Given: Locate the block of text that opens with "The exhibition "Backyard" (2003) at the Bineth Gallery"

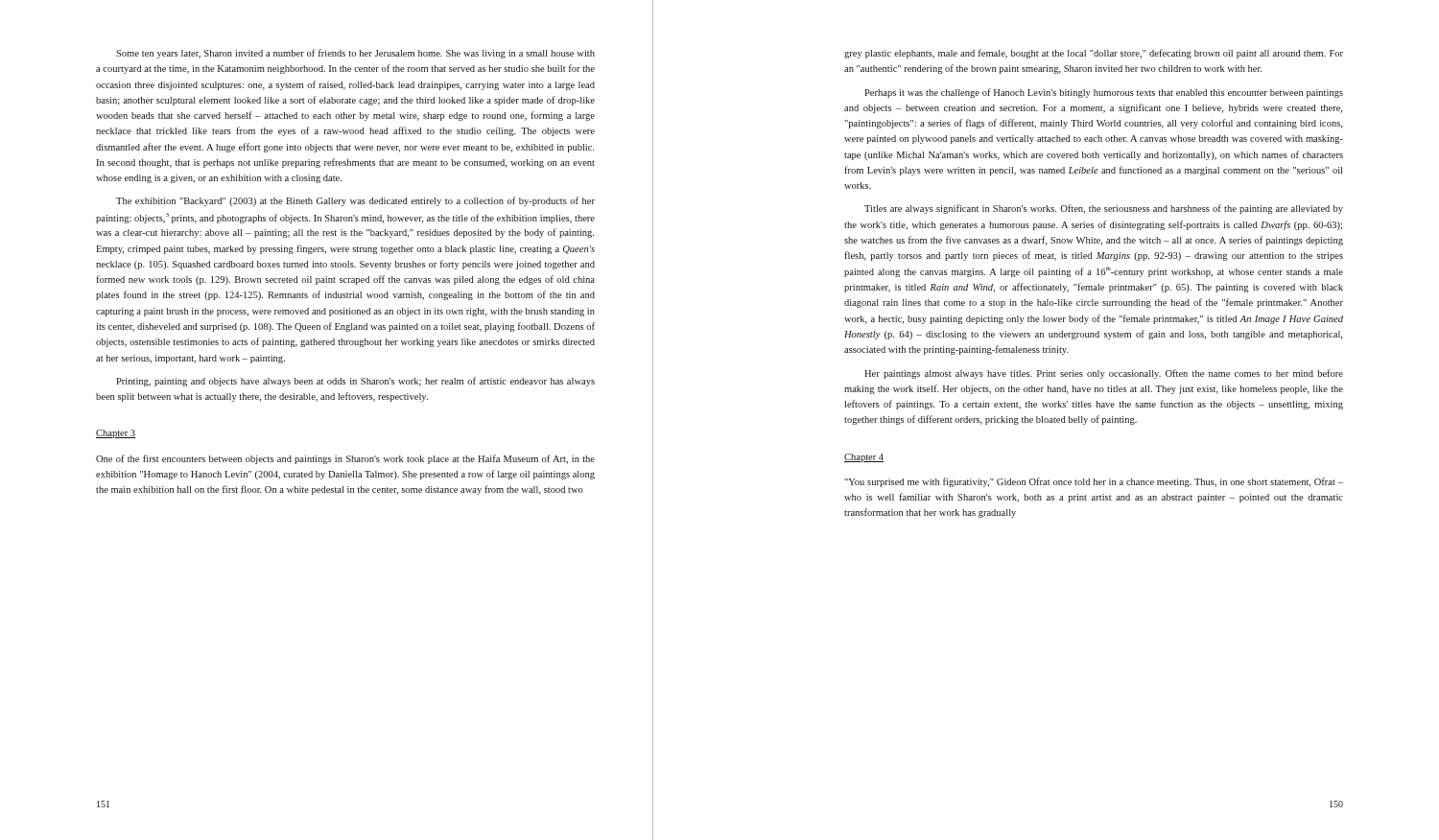Looking at the screenshot, I should pyautogui.click(x=345, y=280).
